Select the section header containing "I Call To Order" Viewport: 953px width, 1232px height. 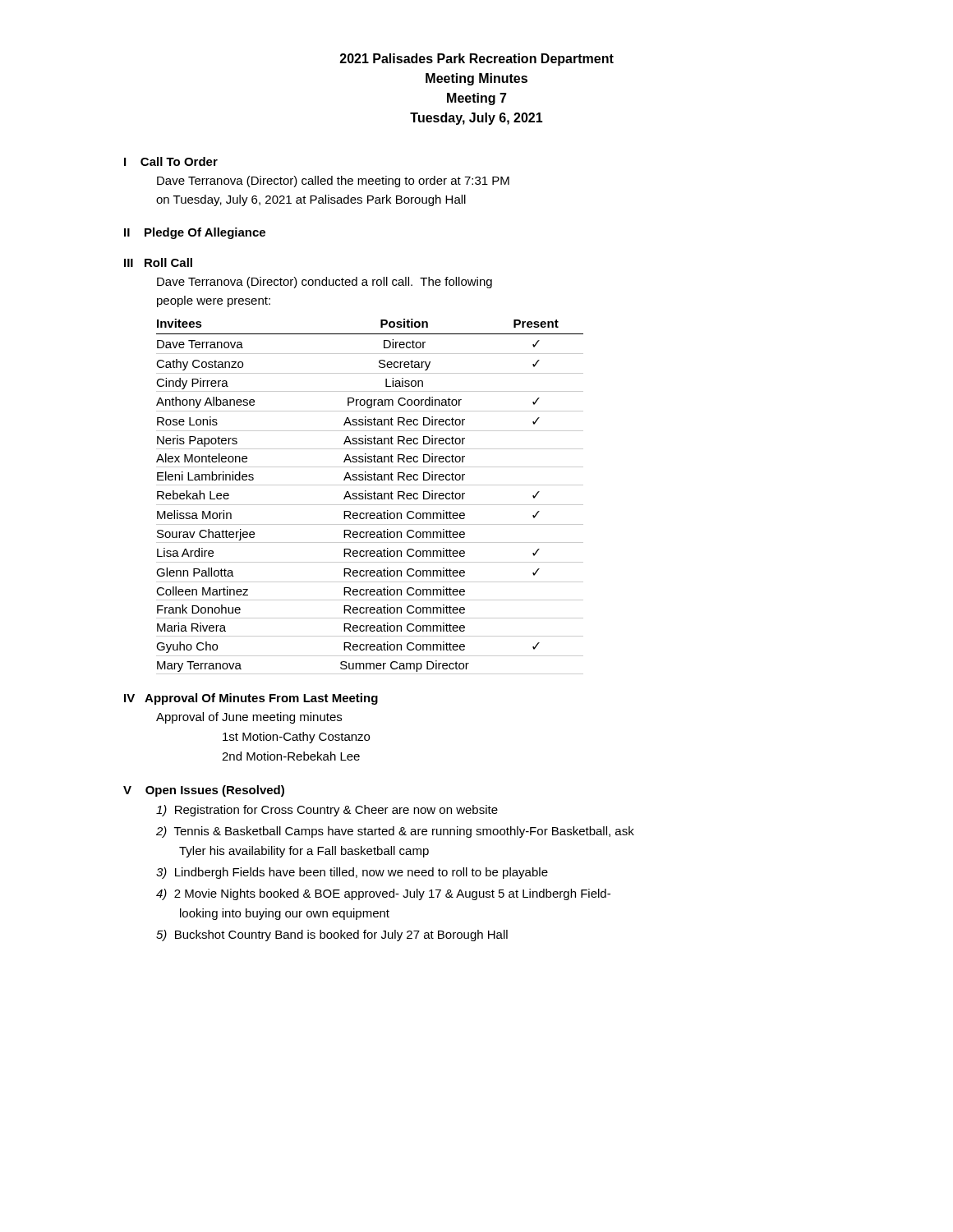(x=170, y=161)
